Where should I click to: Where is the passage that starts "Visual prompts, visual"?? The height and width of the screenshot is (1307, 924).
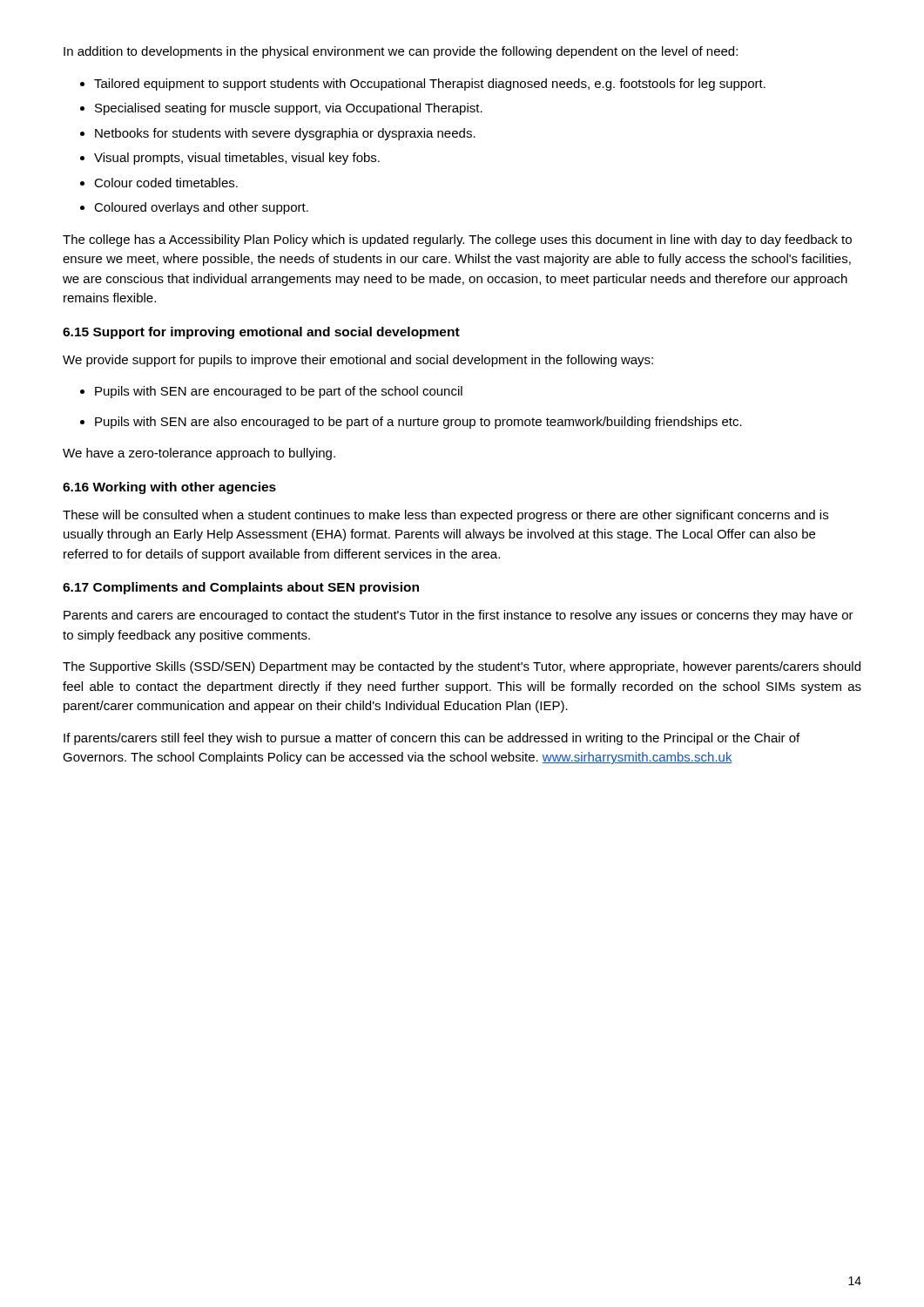tap(237, 157)
